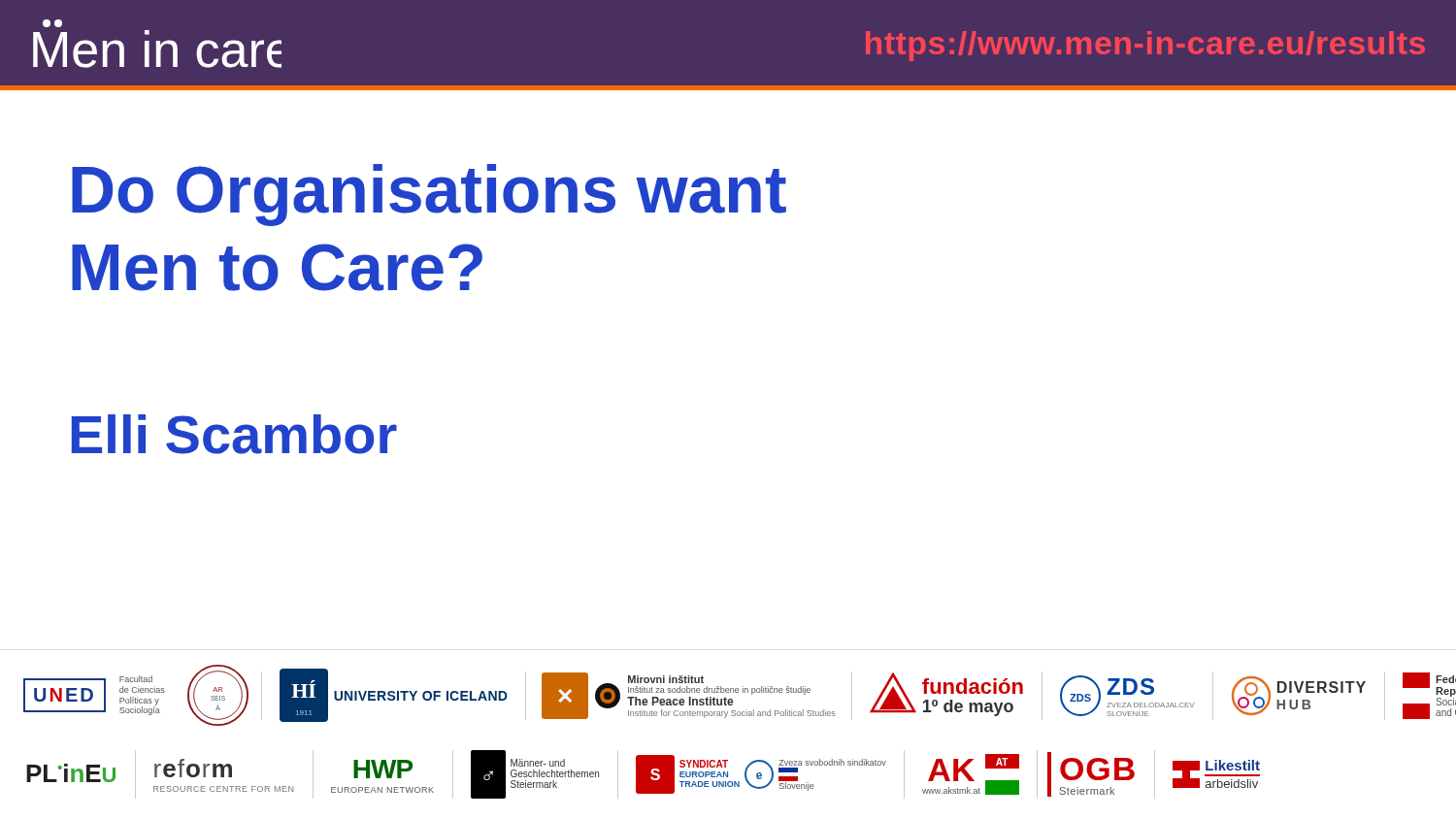This screenshot has width=1456, height=819.
Task: Select the element starting "Do Organisations wantMen to Care?"
Action: pyautogui.click(x=427, y=228)
